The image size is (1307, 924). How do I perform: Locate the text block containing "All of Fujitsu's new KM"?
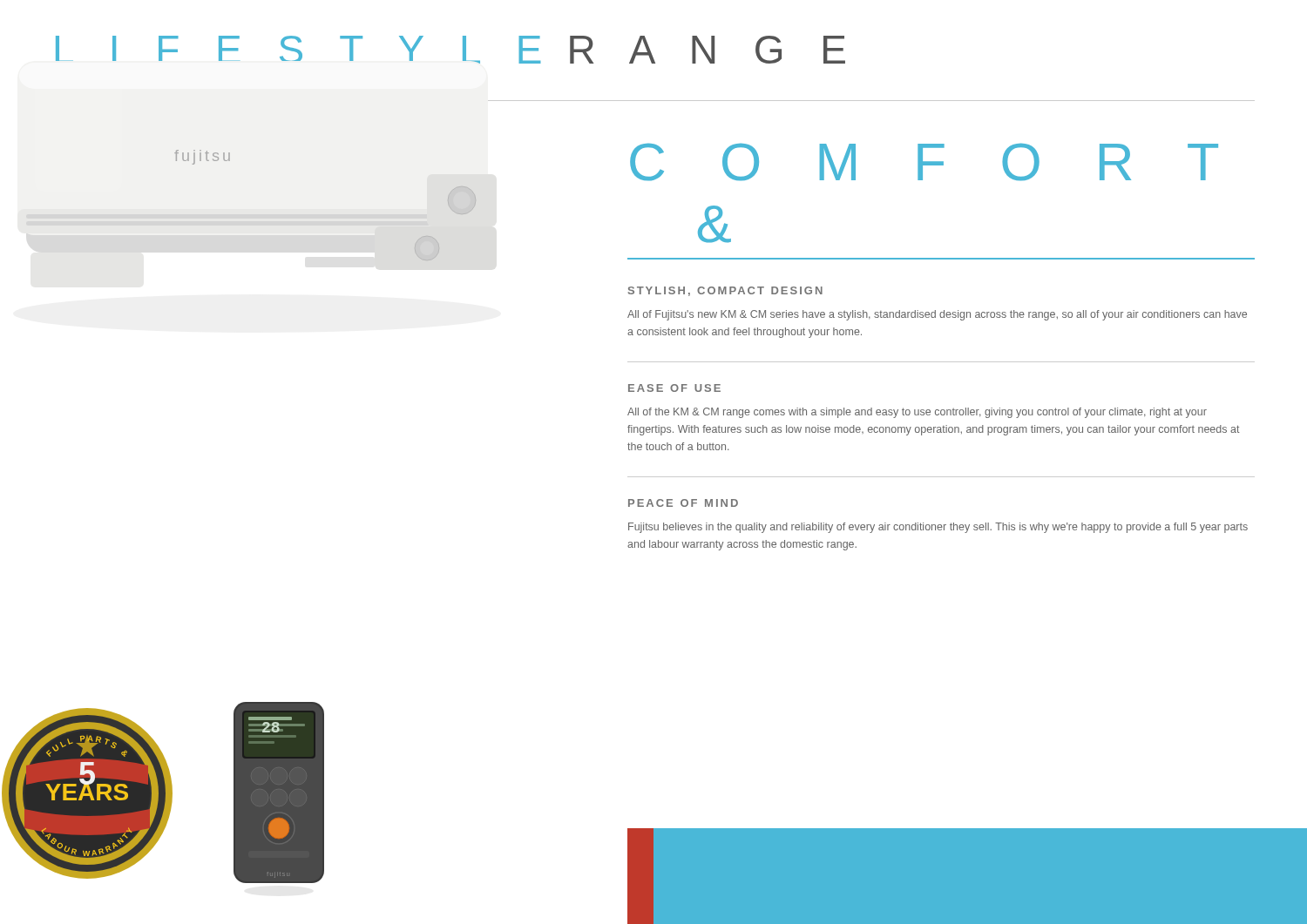(x=937, y=323)
